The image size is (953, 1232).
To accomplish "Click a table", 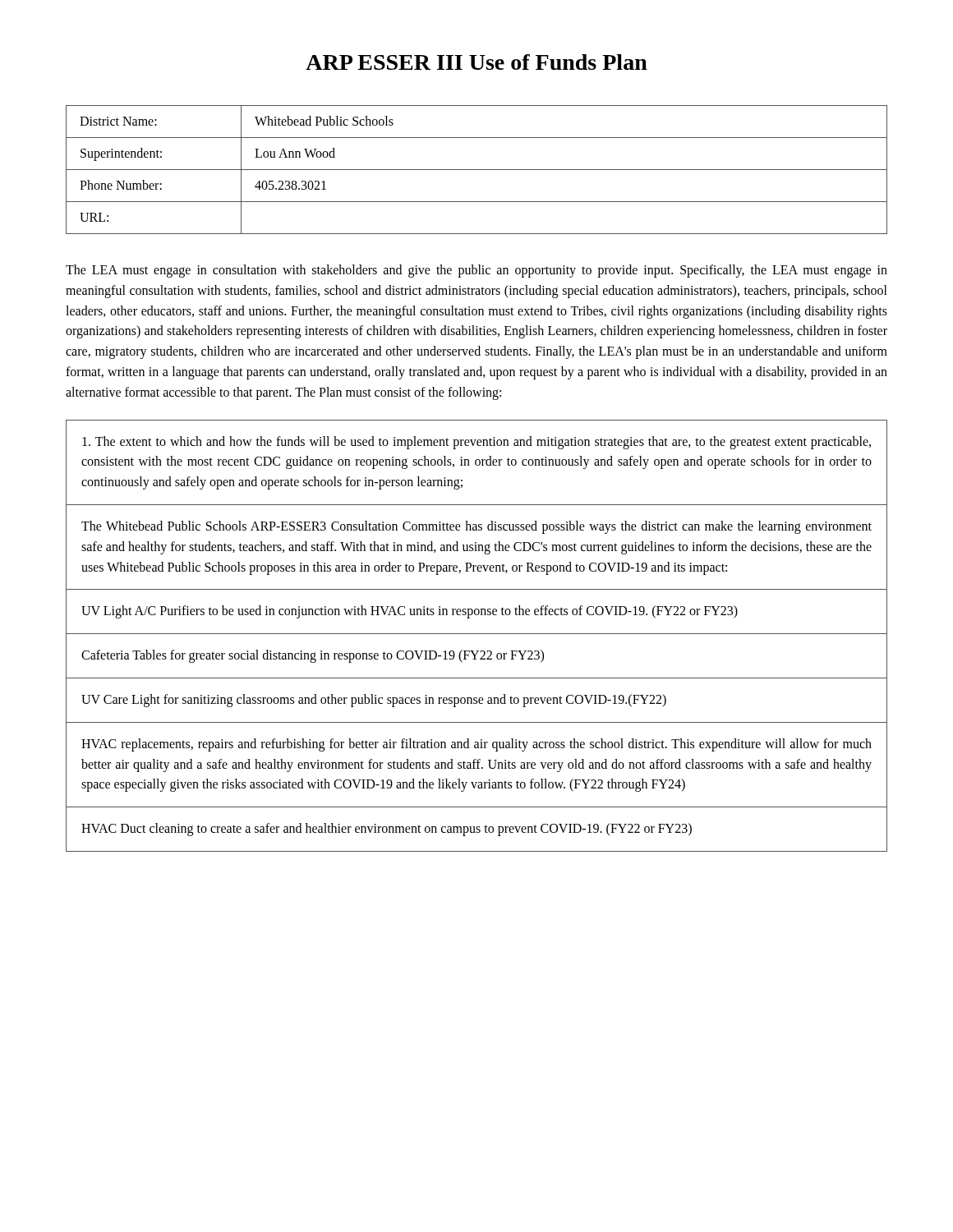I will [476, 170].
